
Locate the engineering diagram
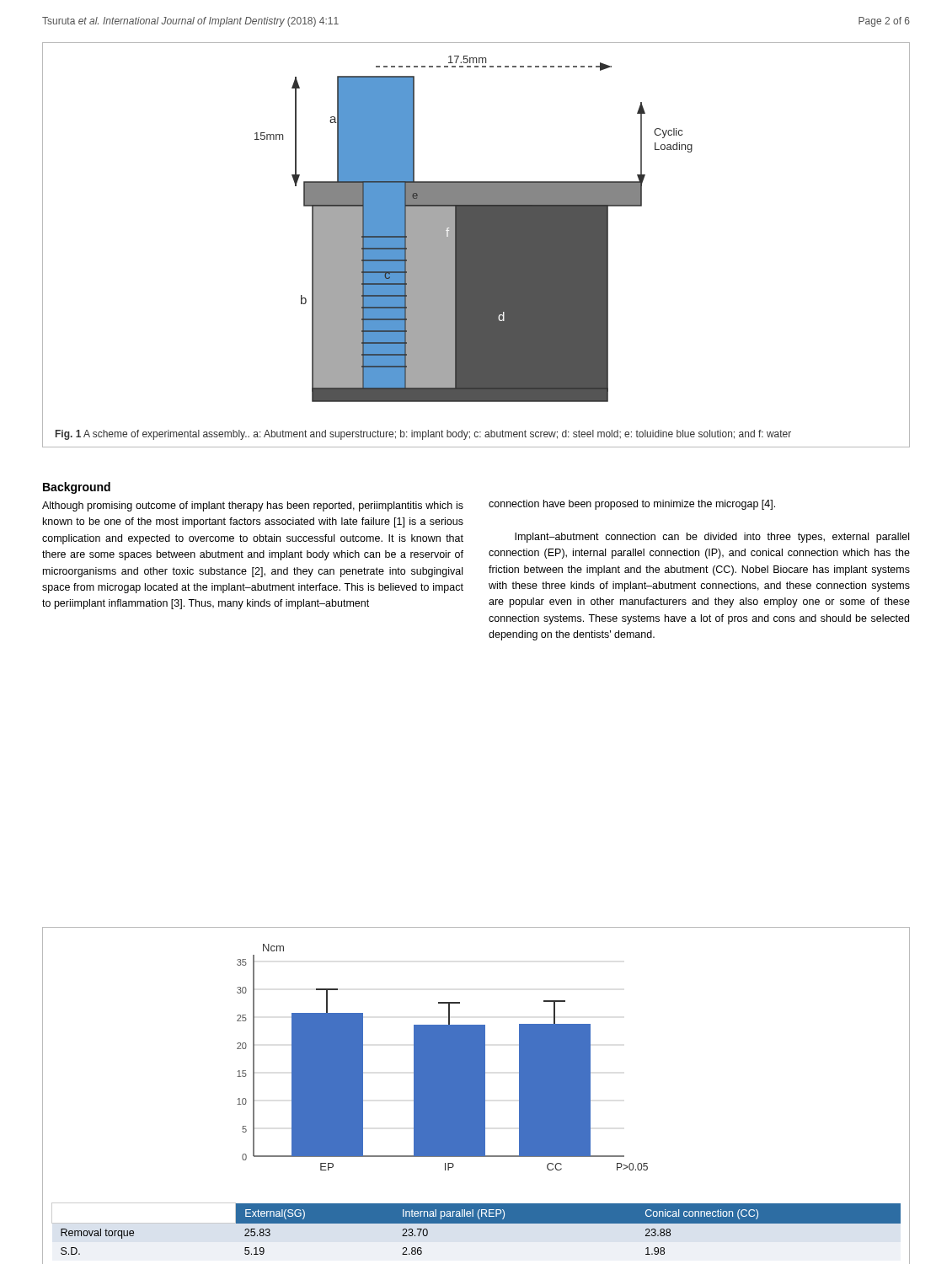476,245
